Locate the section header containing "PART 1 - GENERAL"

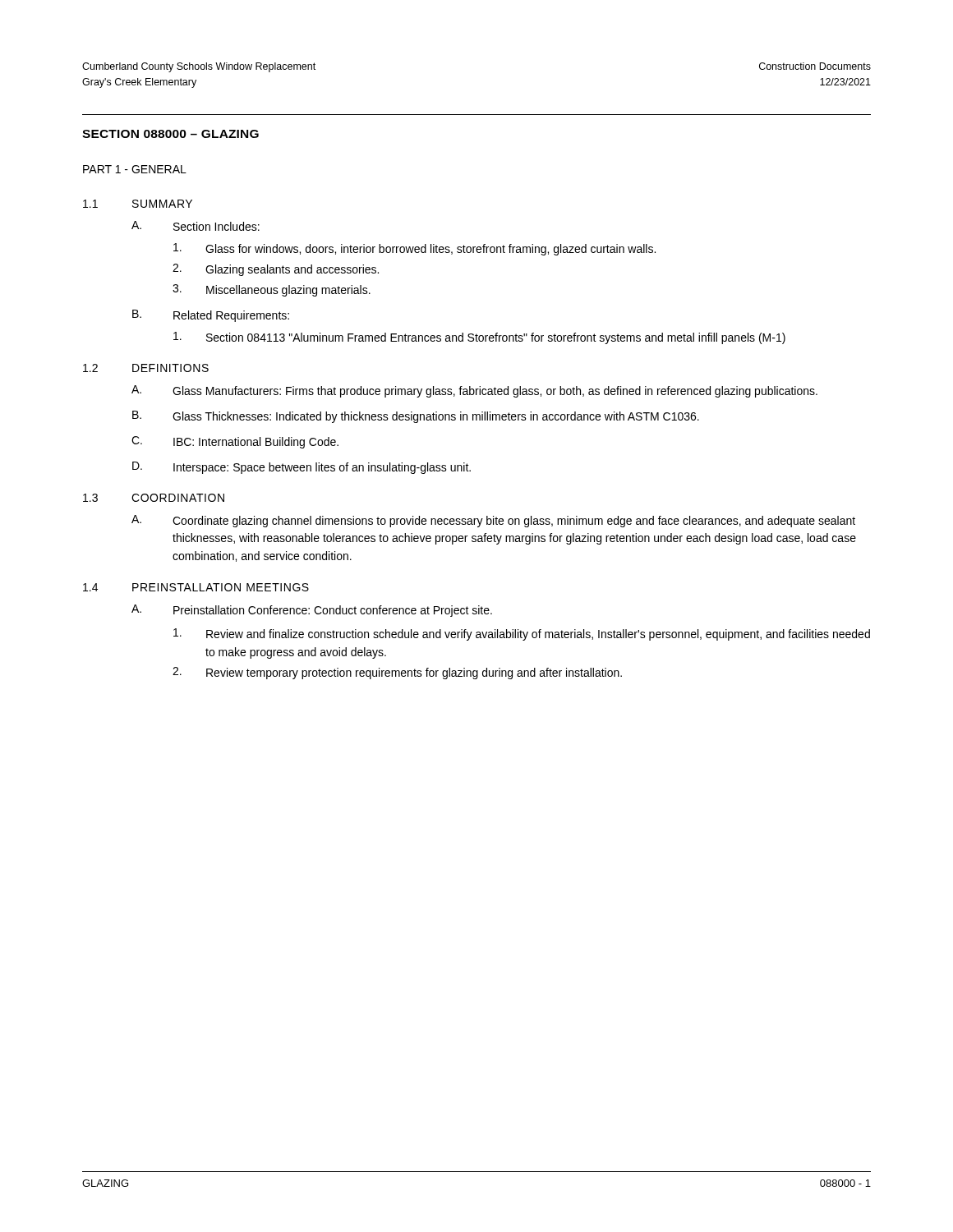tap(134, 169)
